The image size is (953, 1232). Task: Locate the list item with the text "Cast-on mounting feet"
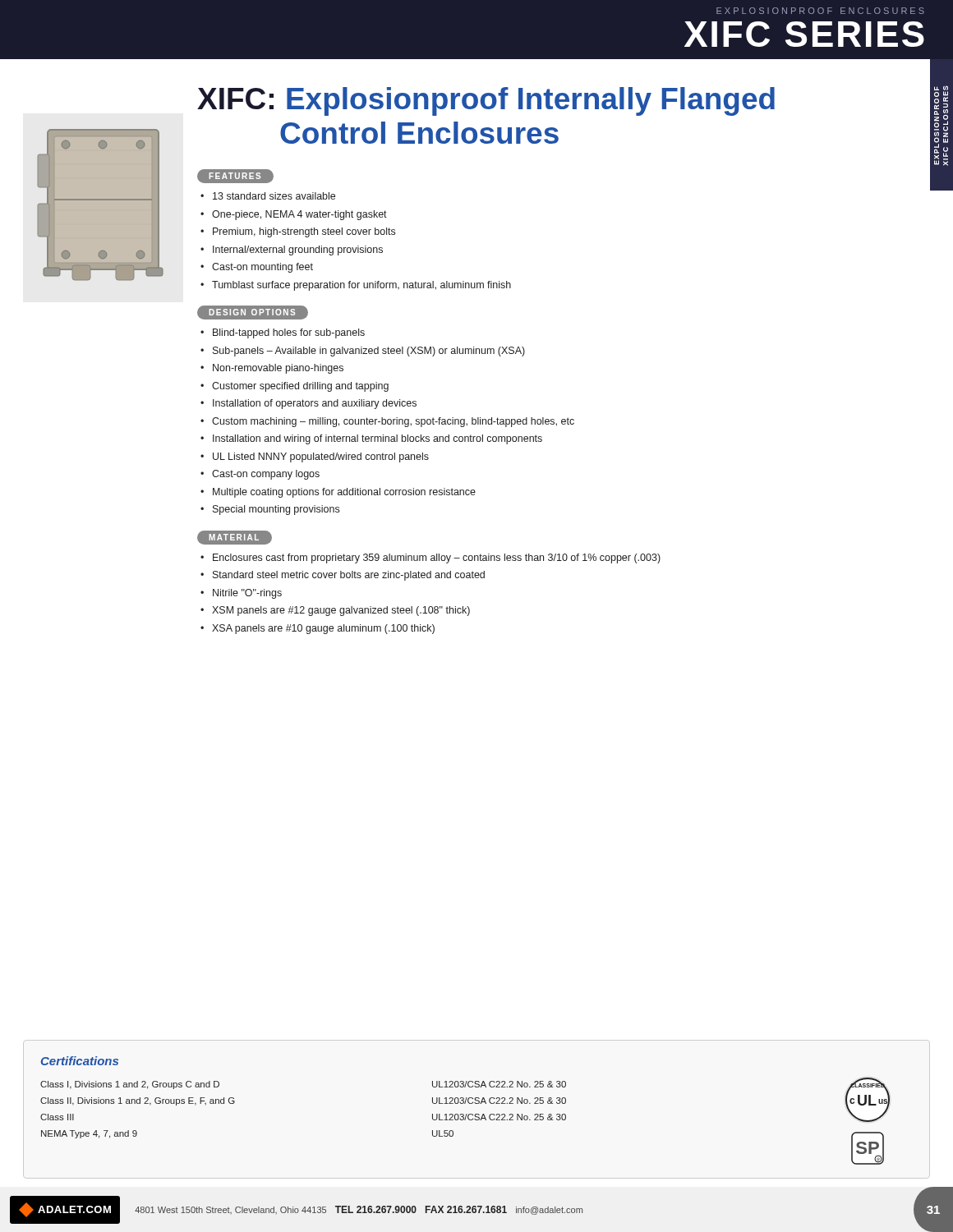[x=262, y=267]
